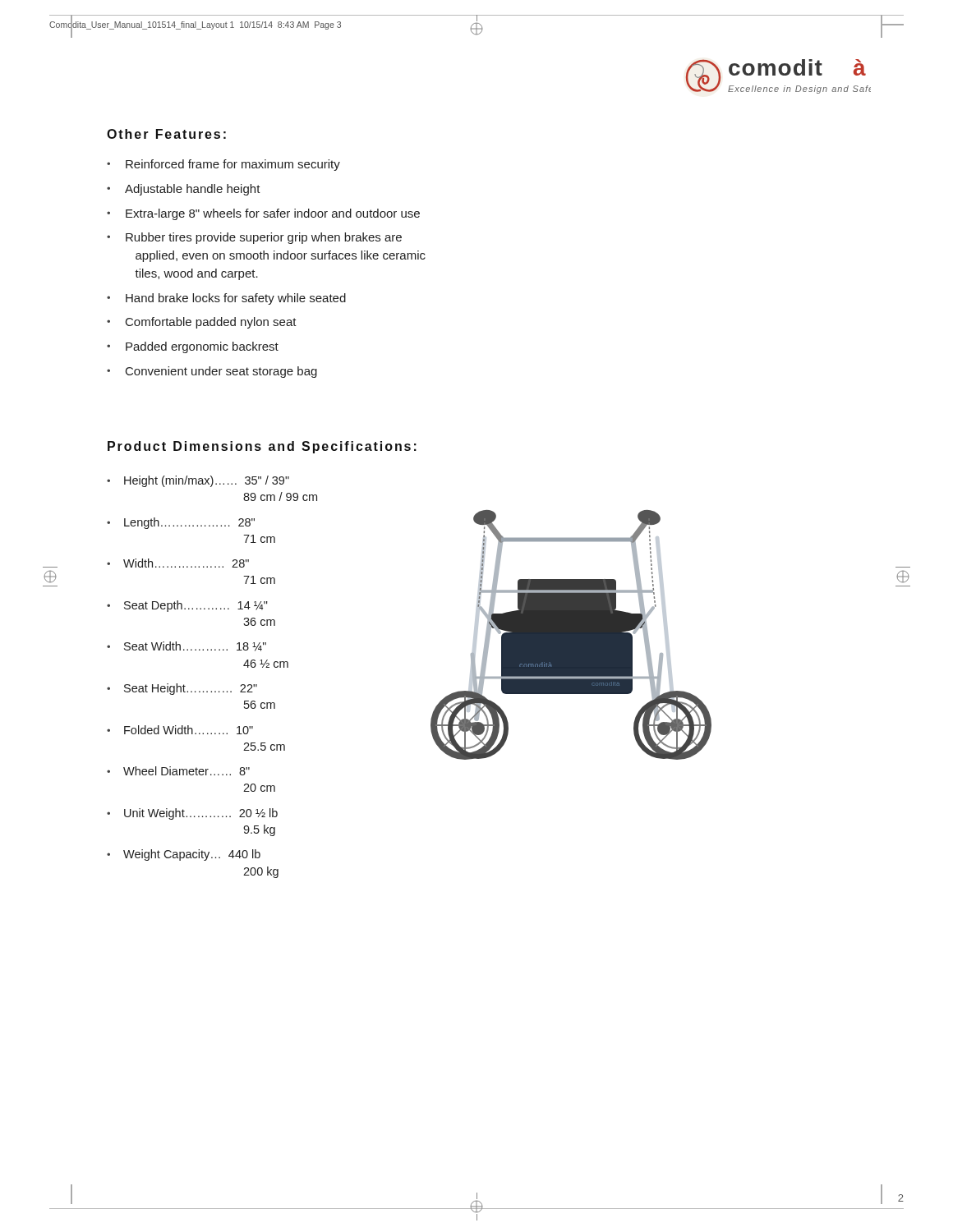This screenshot has width=953, height=1232.
Task: Find the block on this page that starts "• Rubber tires provide superior"
Action: (266, 255)
